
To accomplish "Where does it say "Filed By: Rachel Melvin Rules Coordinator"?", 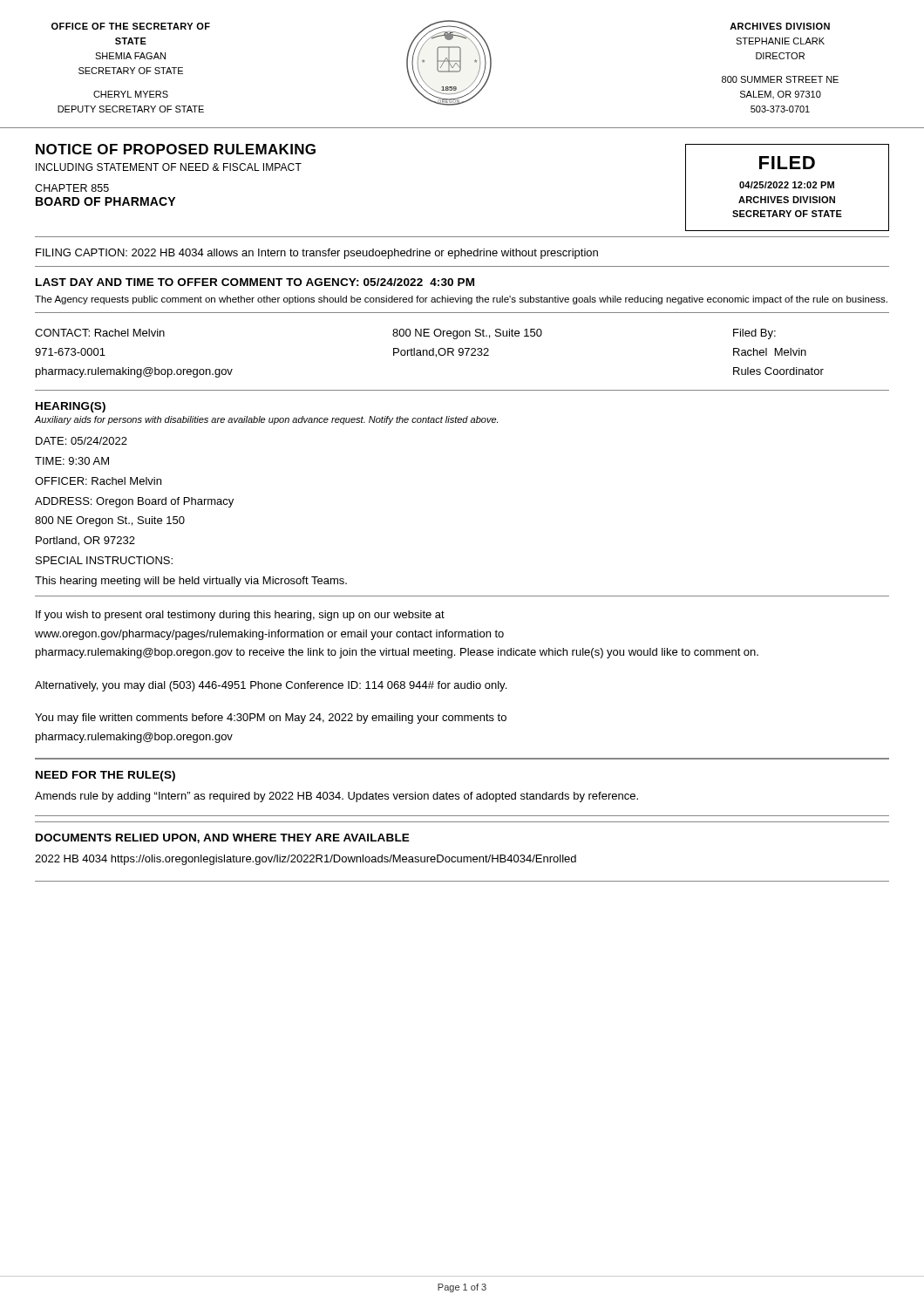I will [x=778, y=352].
